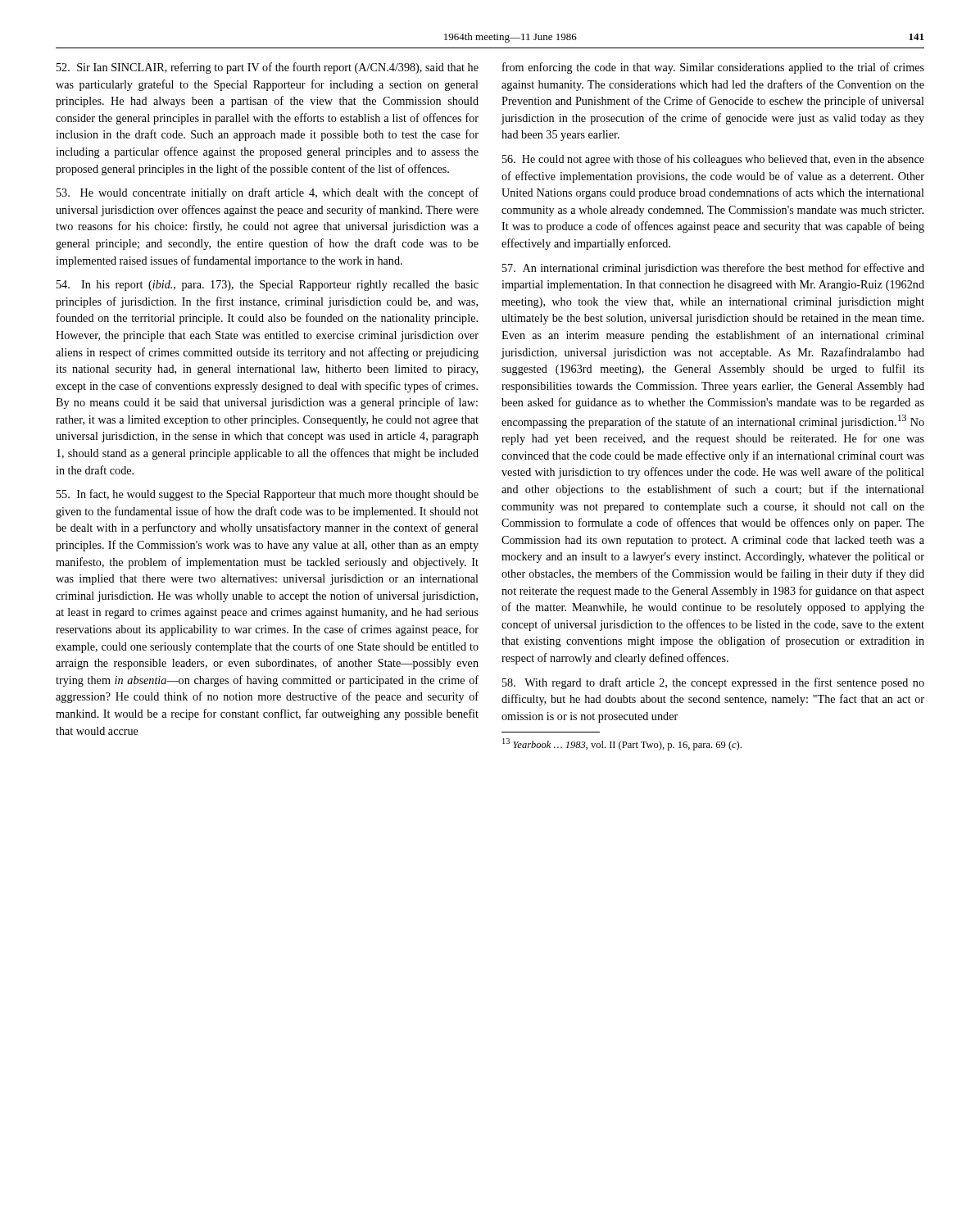The width and height of the screenshot is (980, 1229).
Task: Locate the passage starting "He would concentrate initially on draft article"
Action: [267, 227]
